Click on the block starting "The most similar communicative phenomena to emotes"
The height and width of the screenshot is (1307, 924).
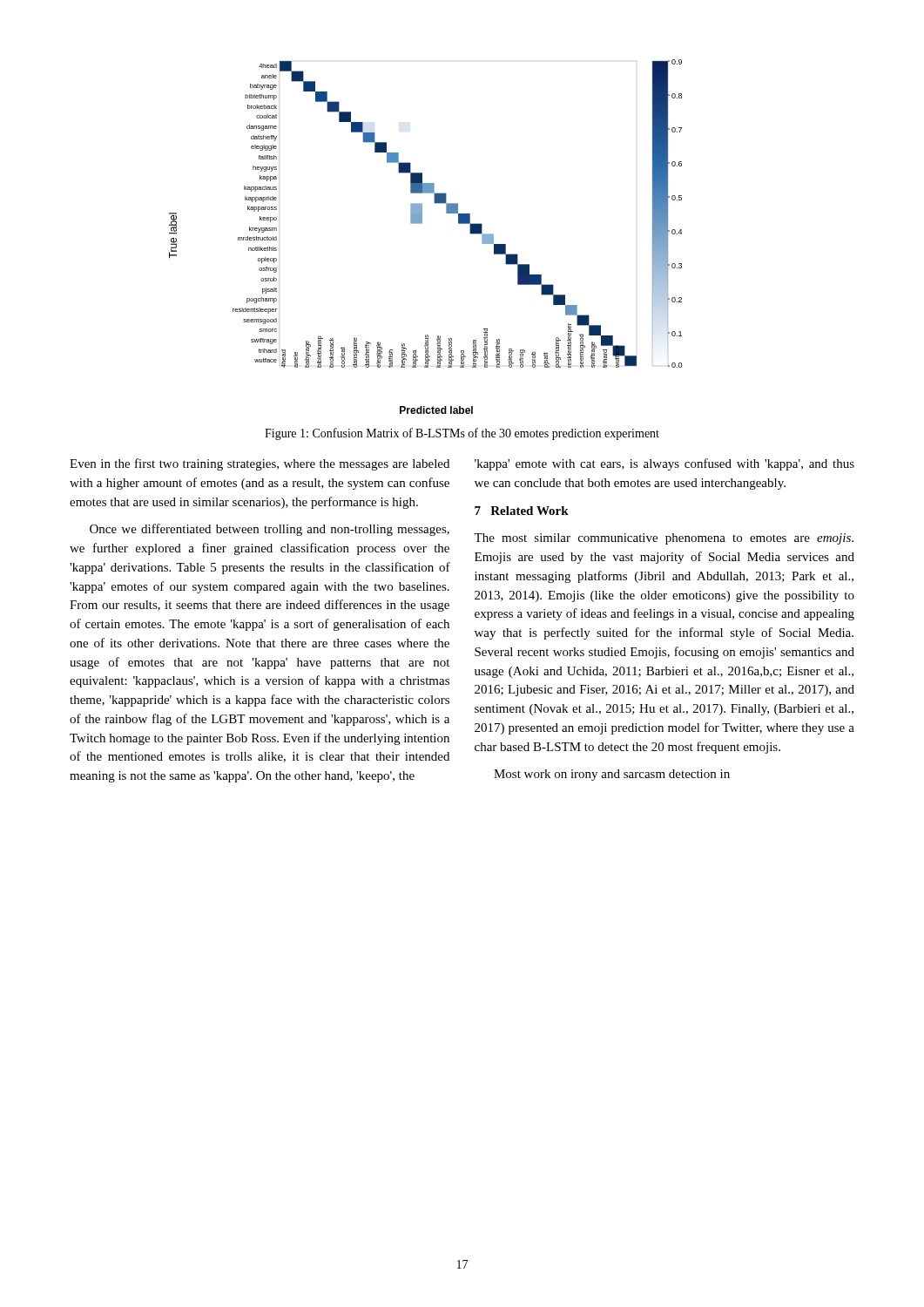point(664,657)
